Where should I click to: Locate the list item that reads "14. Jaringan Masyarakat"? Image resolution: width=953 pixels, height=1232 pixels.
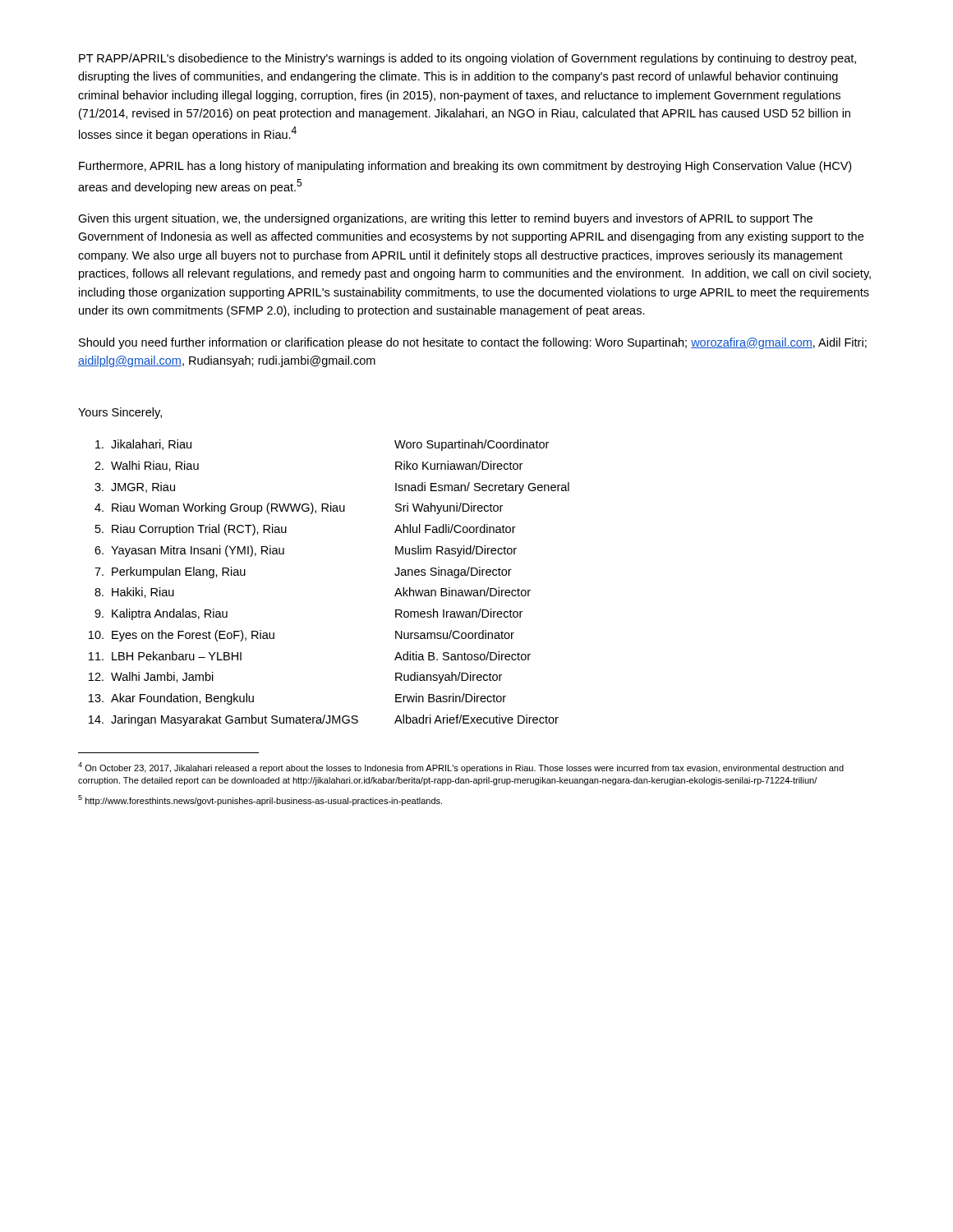pos(476,720)
